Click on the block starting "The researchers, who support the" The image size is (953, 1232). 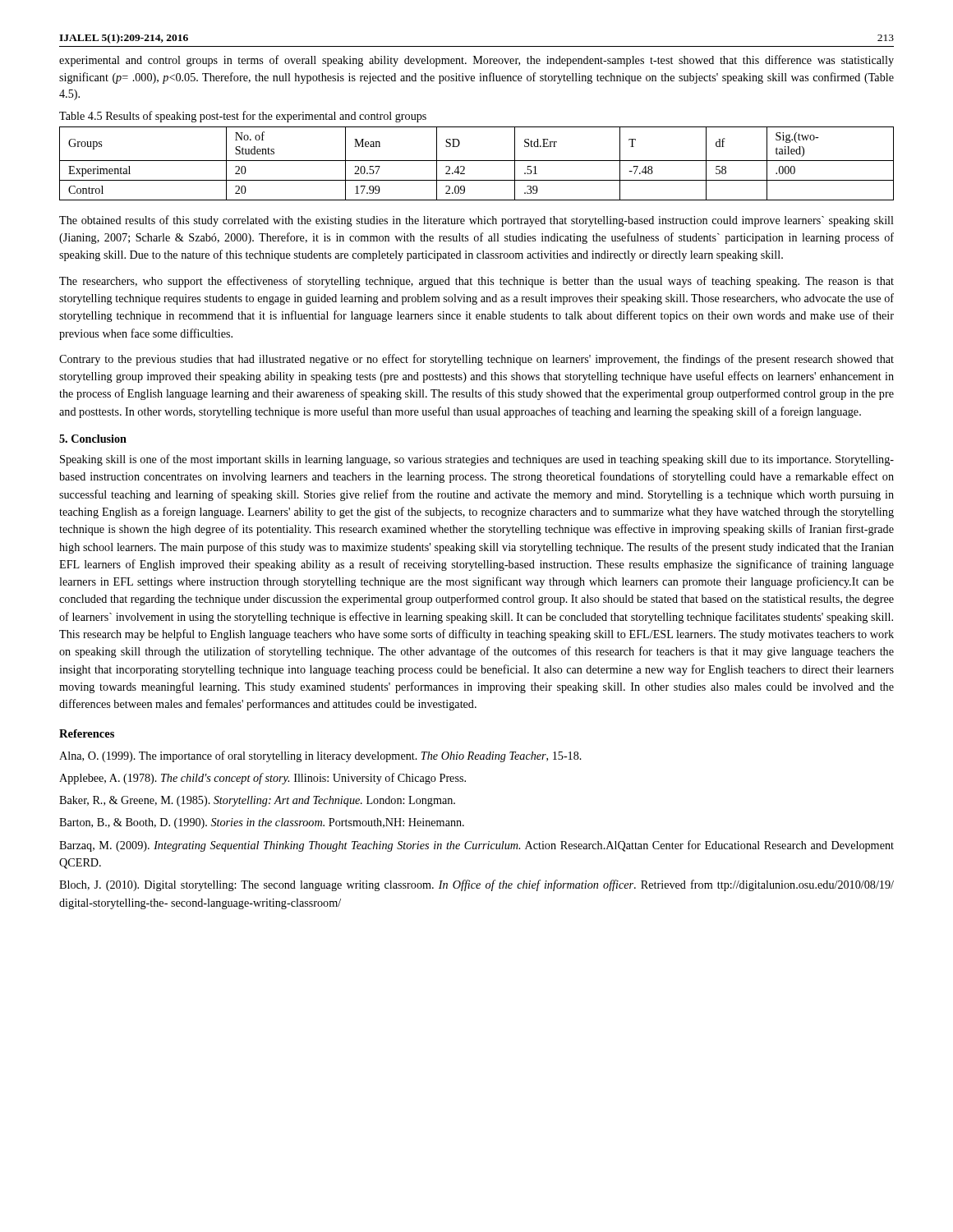pos(476,307)
